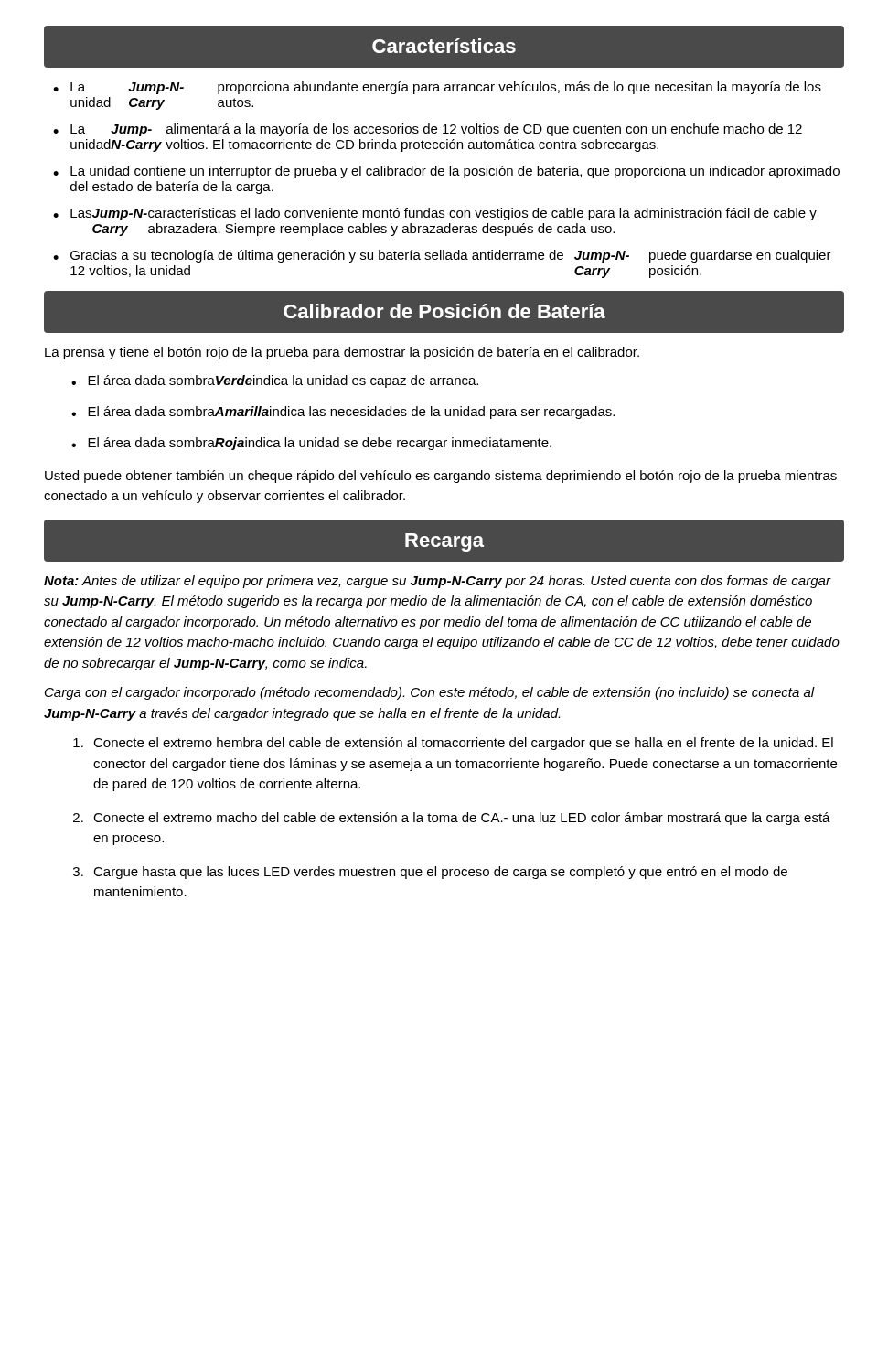Click on the list item that says "Cargue hasta que las luces LED"
Screen dimensions: 1372x888
[441, 881]
